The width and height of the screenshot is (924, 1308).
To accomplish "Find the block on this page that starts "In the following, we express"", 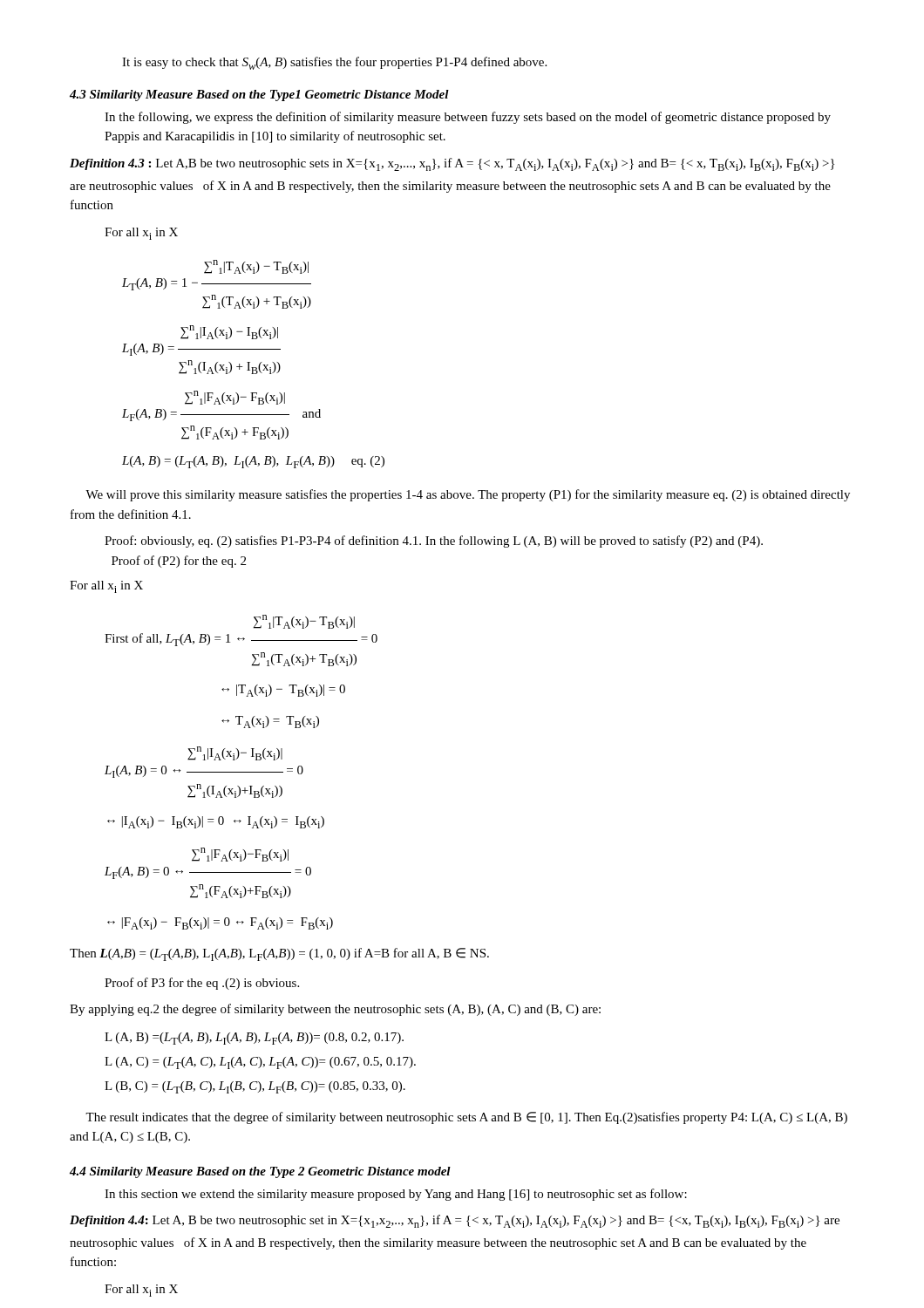I will point(468,126).
